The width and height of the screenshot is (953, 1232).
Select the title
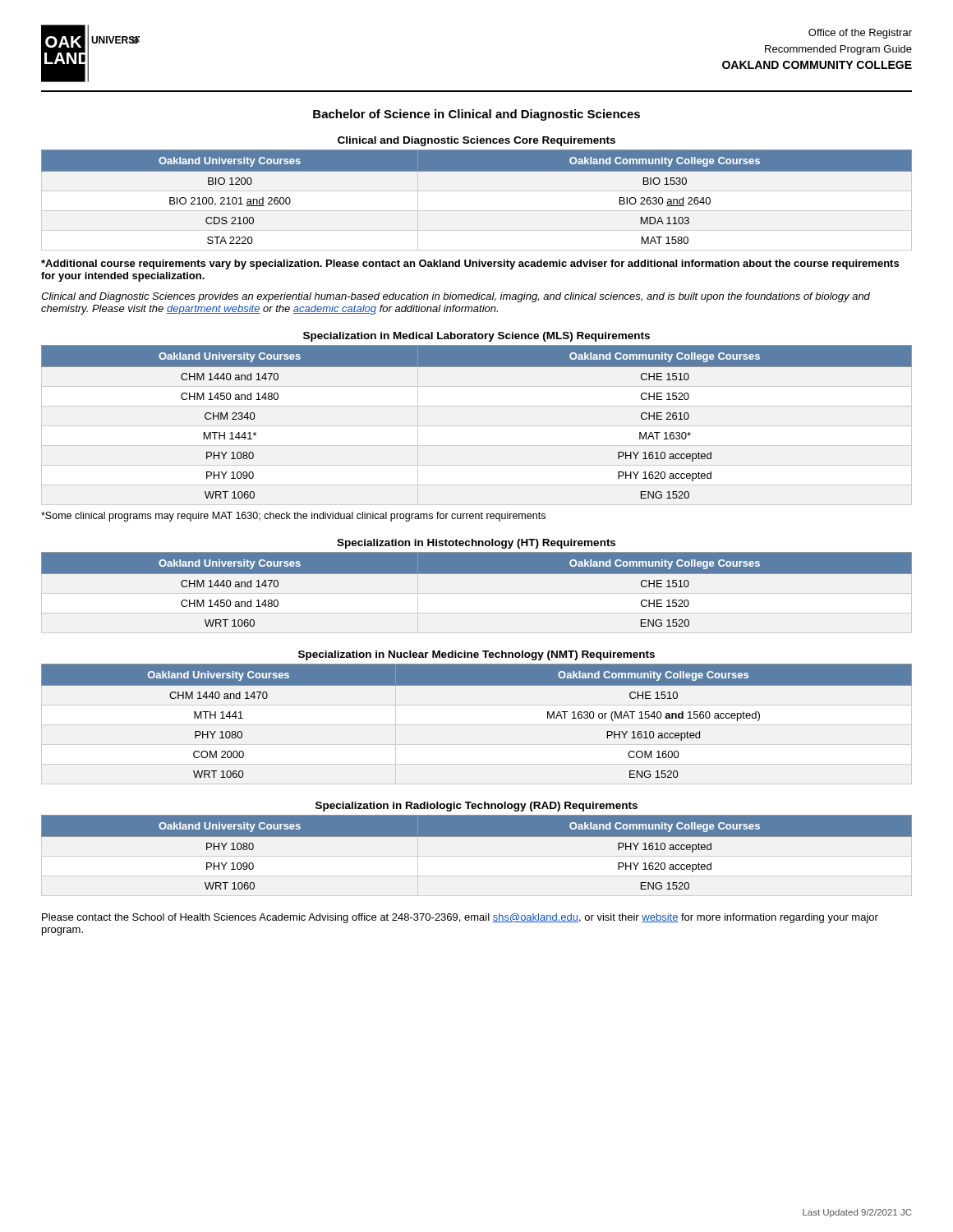(476, 114)
